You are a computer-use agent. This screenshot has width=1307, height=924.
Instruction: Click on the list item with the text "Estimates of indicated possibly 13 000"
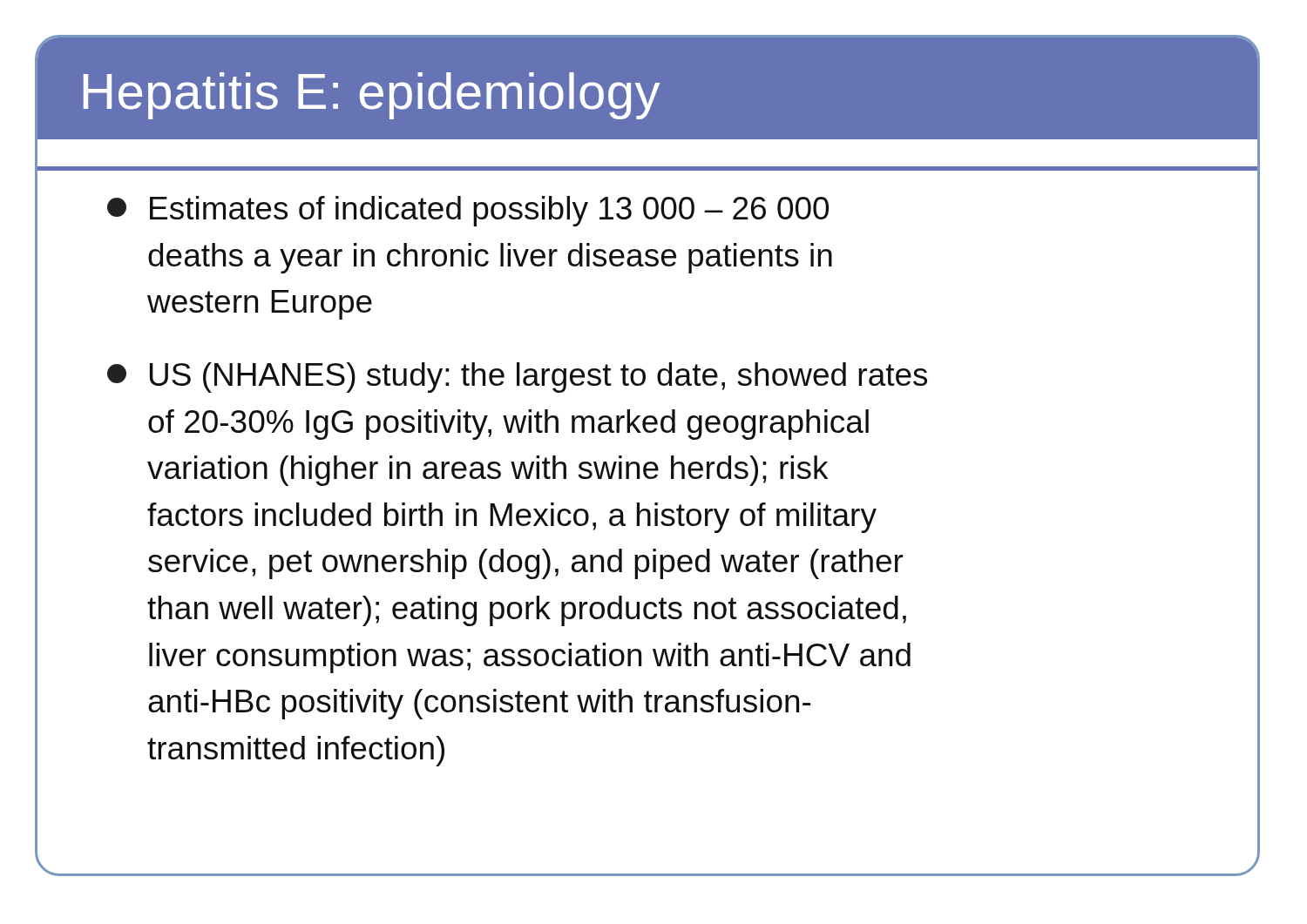tap(470, 256)
